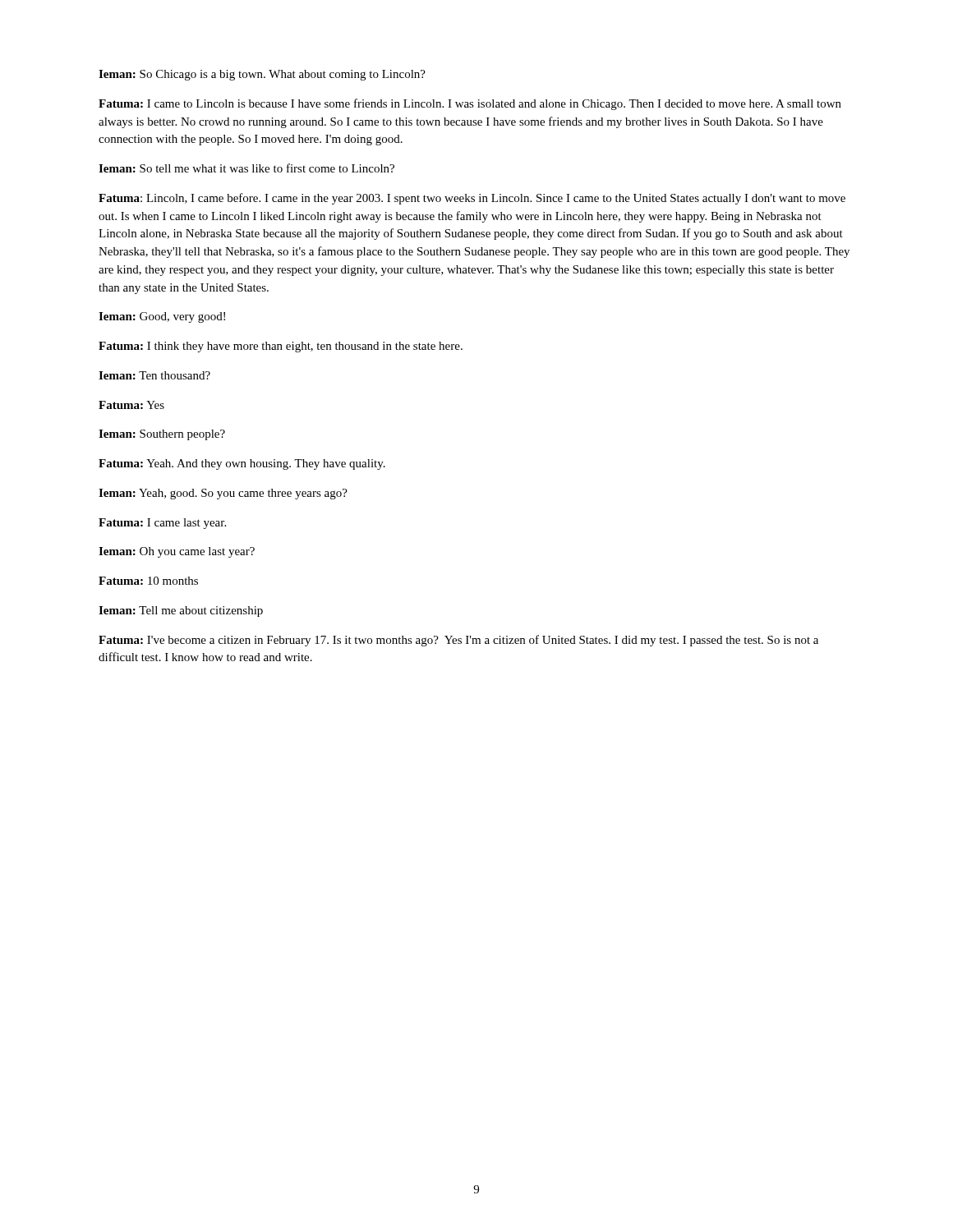This screenshot has height=1232, width=953.
Task: Click where it says "Ieman: Ten thousand?"
Action: pyautogui.click(x=154, y=375)
